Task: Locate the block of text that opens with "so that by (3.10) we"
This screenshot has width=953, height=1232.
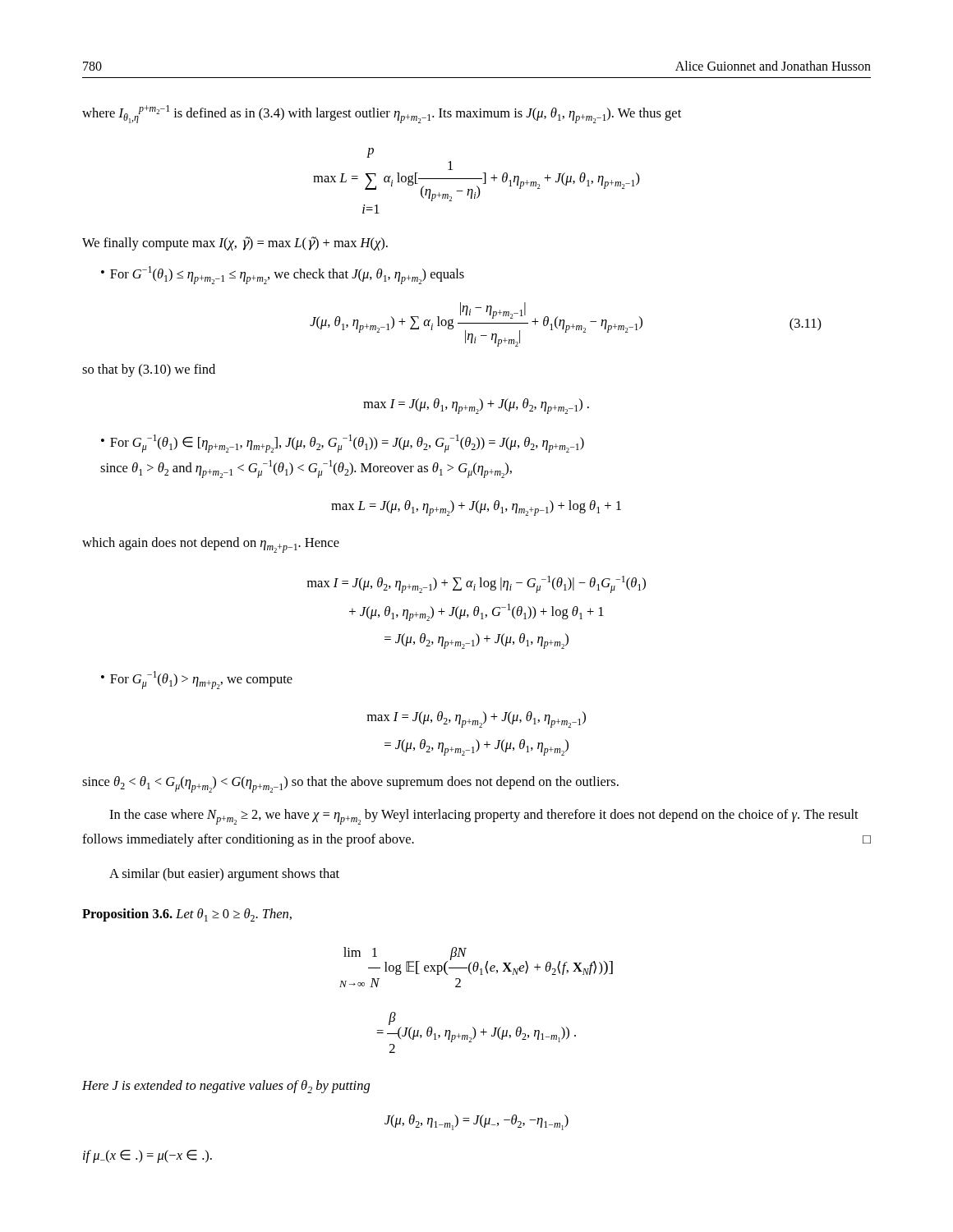Action: [149, 370]
